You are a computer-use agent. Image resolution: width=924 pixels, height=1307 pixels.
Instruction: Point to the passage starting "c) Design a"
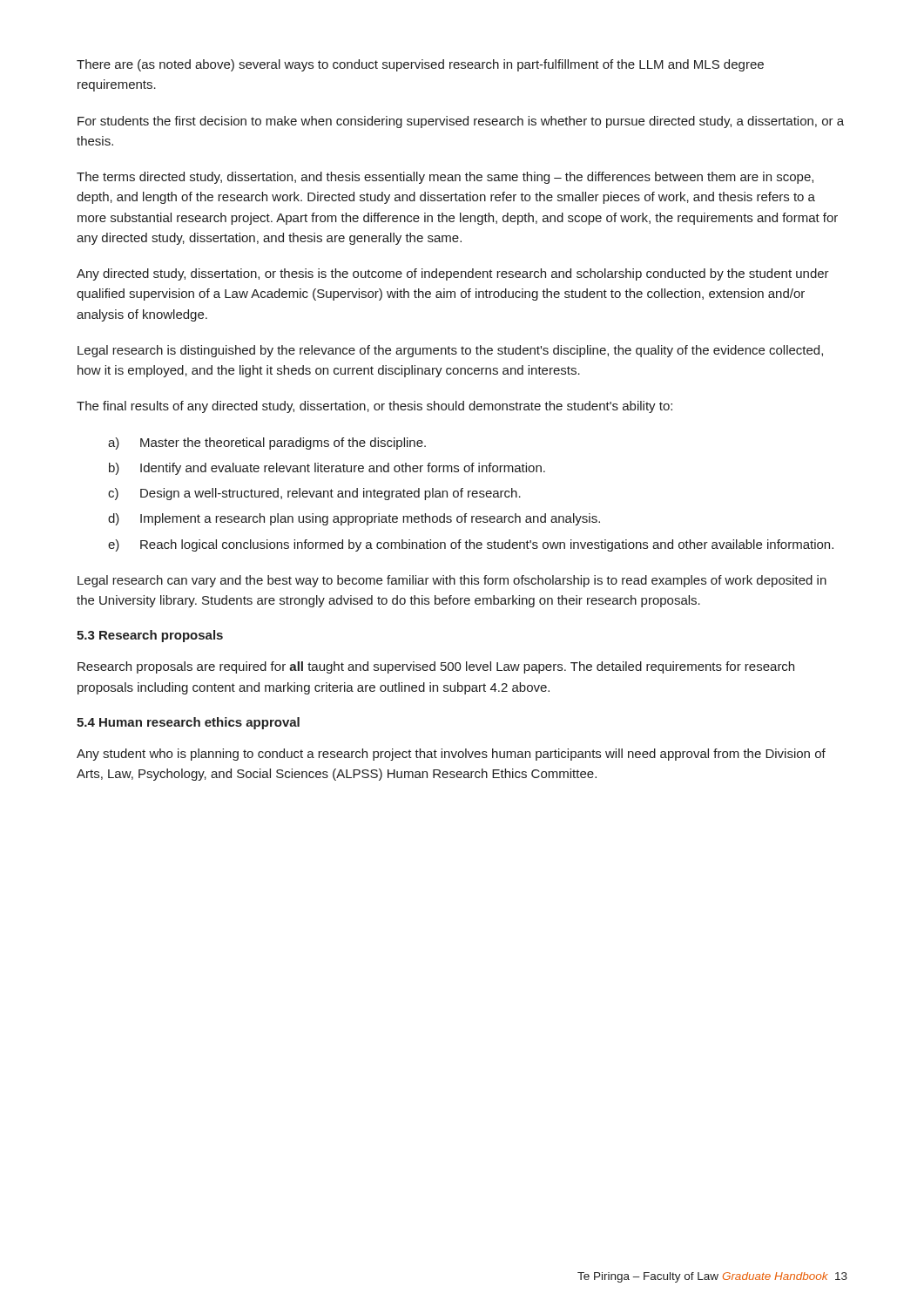click(x=462, y=493)
